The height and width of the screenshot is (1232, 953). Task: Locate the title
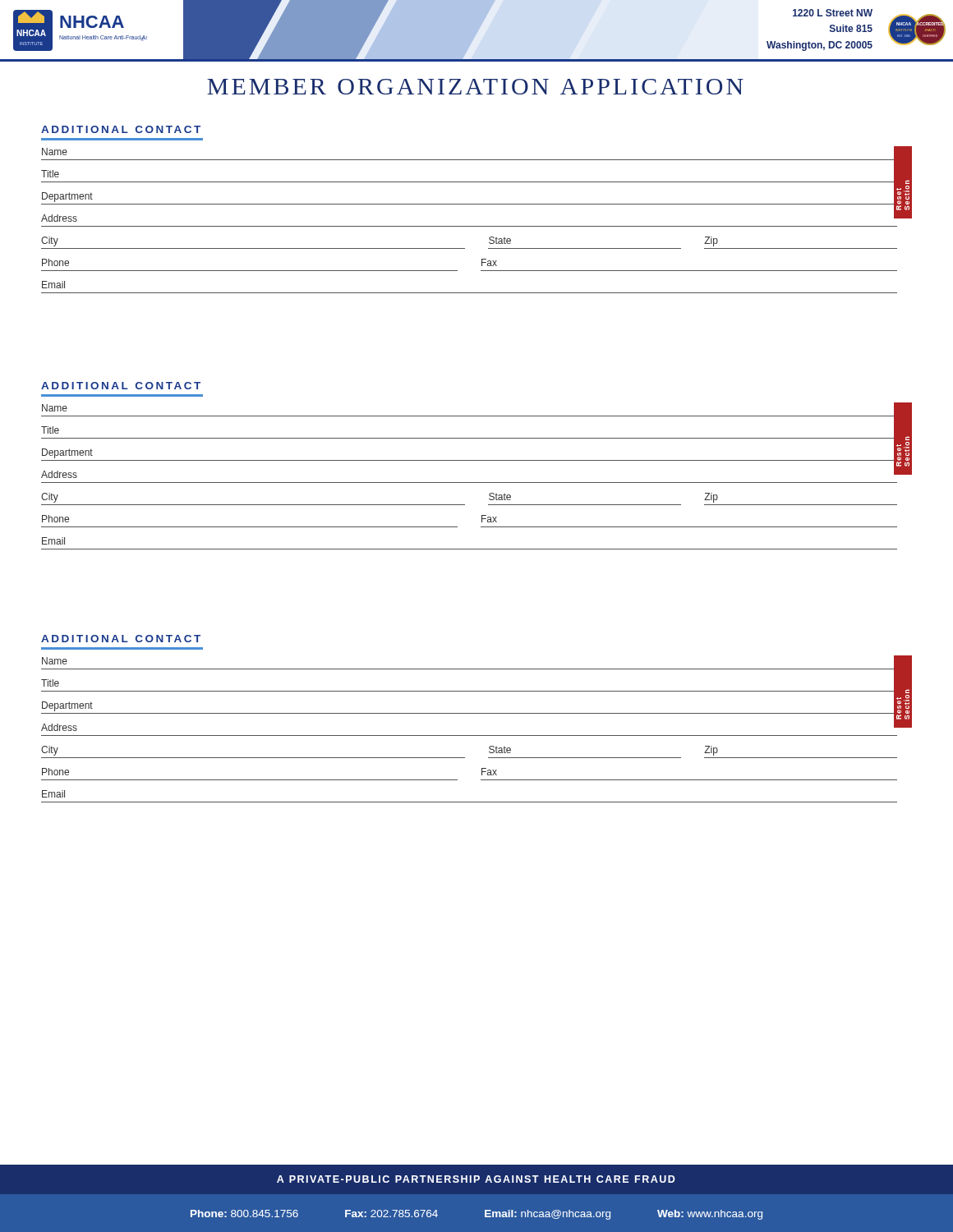pyautogui.click(x=476, y=86)
